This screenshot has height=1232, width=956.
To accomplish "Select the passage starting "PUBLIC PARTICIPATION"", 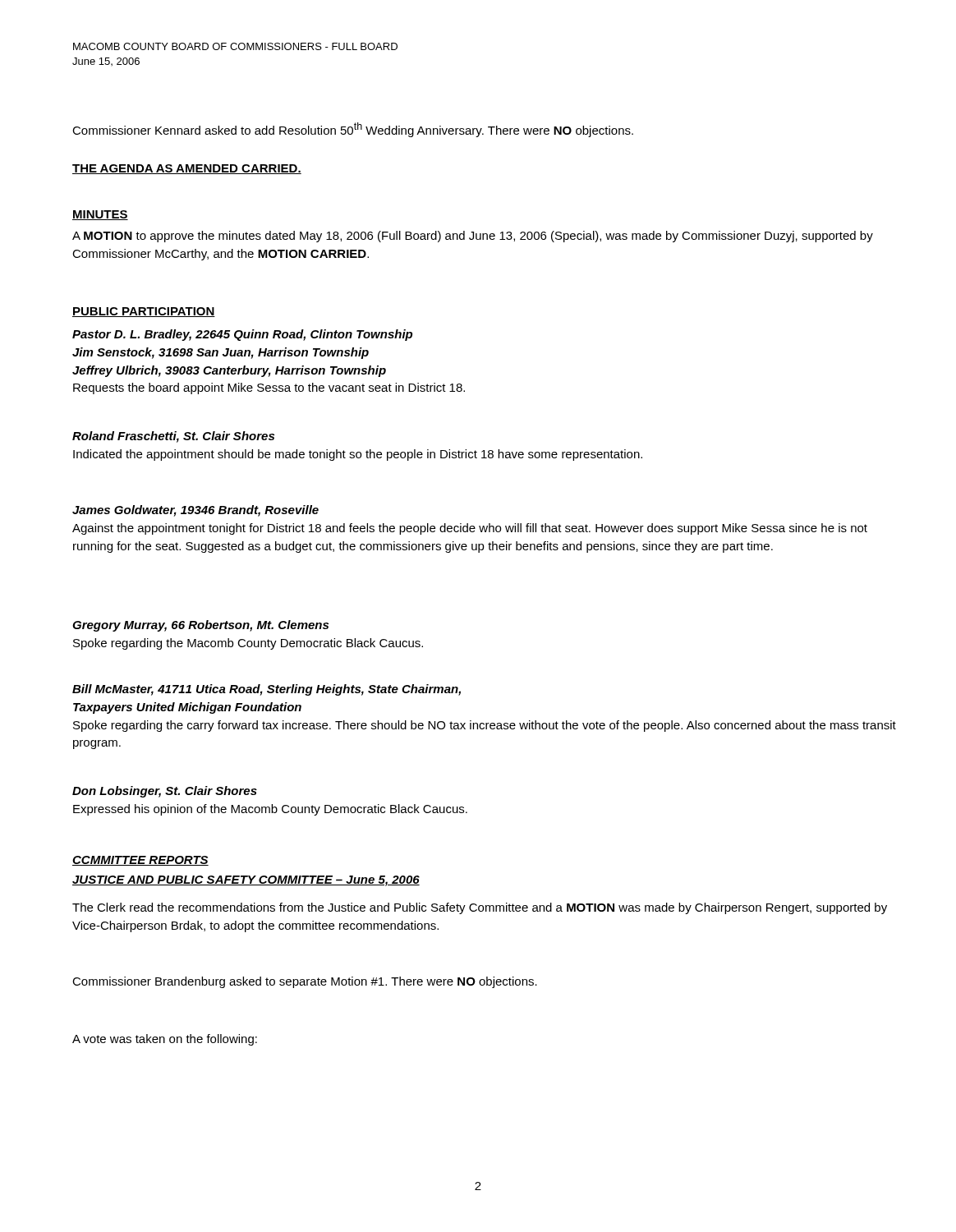I will (144, 312).
